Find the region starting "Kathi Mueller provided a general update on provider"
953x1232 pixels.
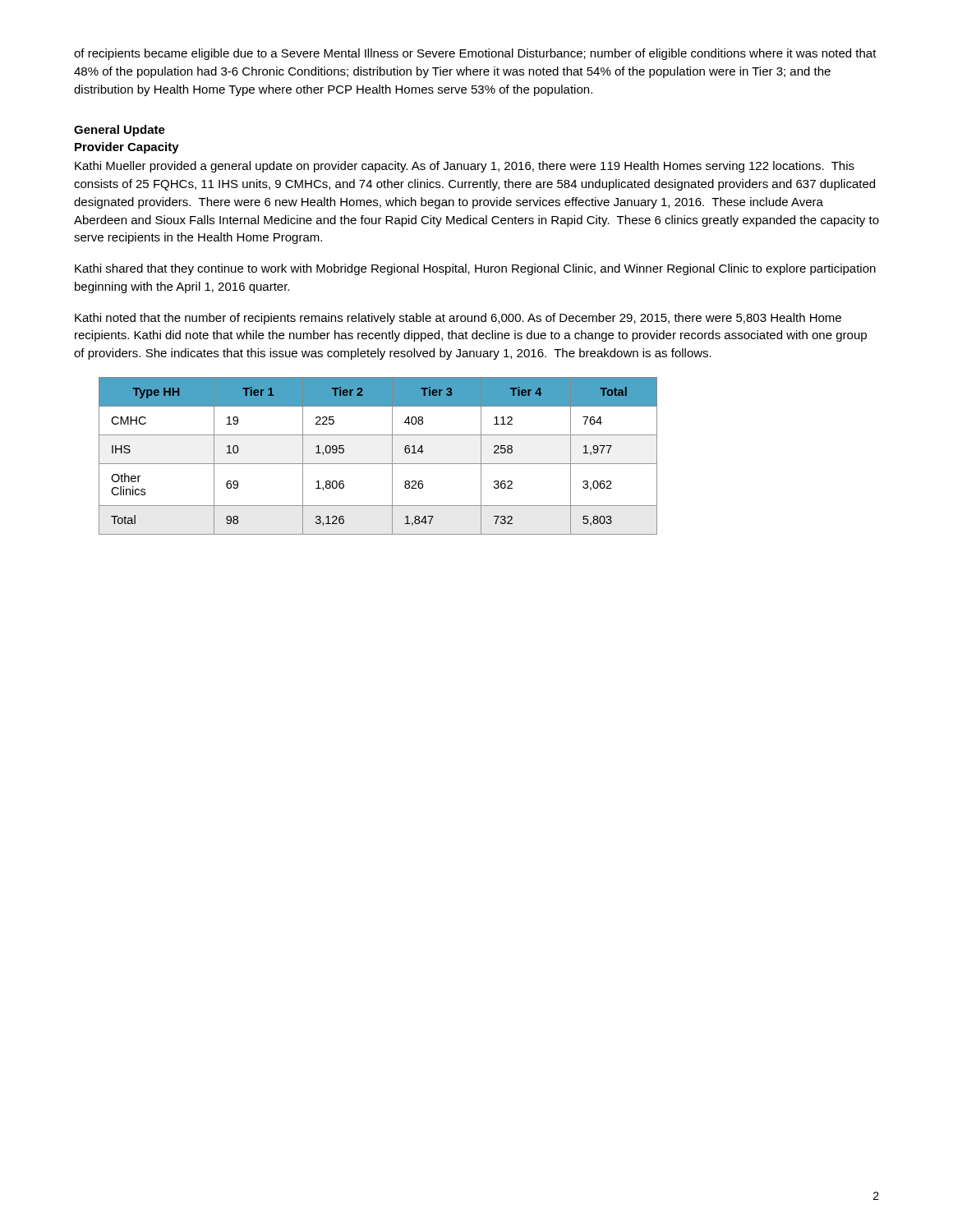[x=476, y=201]
